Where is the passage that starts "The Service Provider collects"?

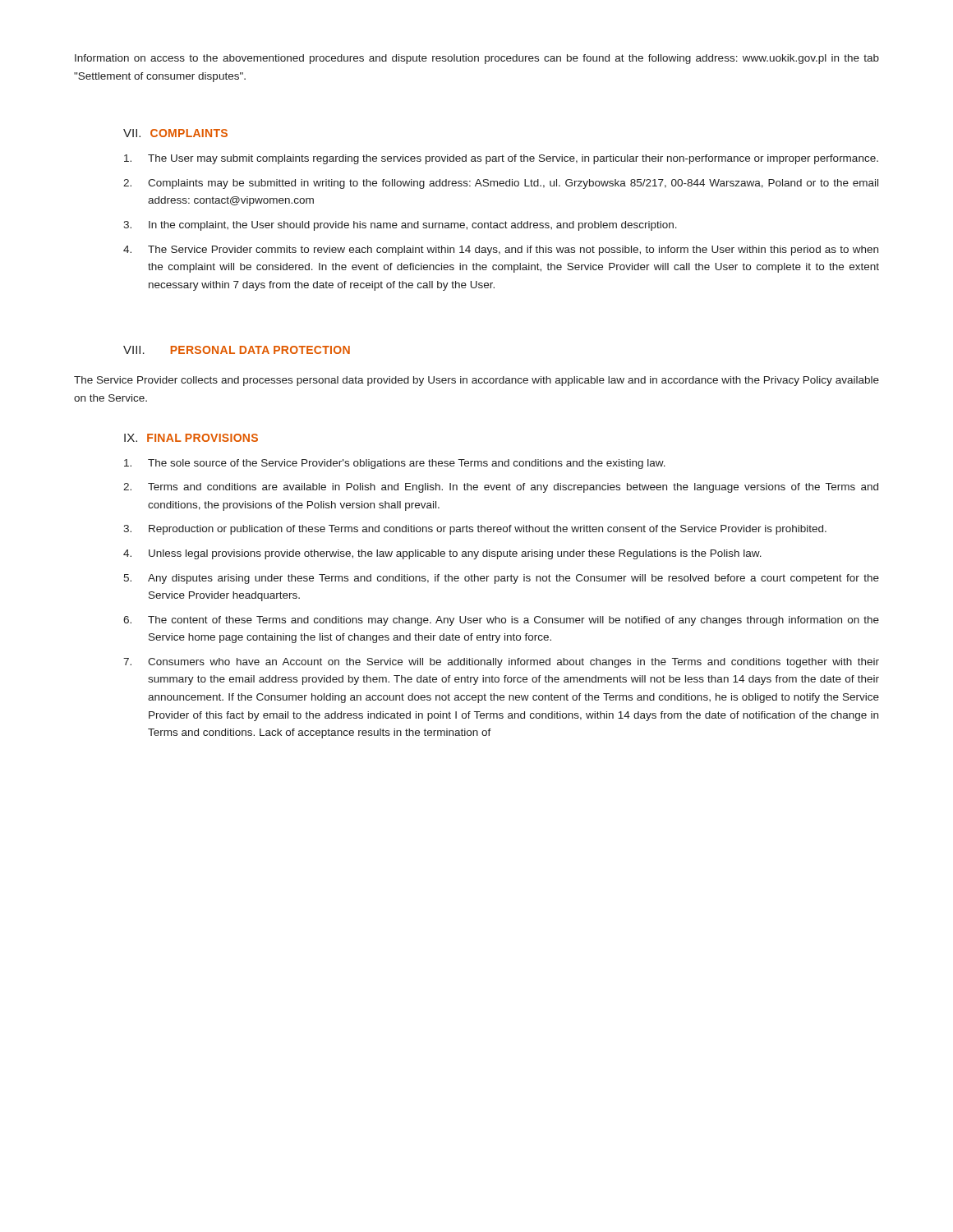(476, 389)
